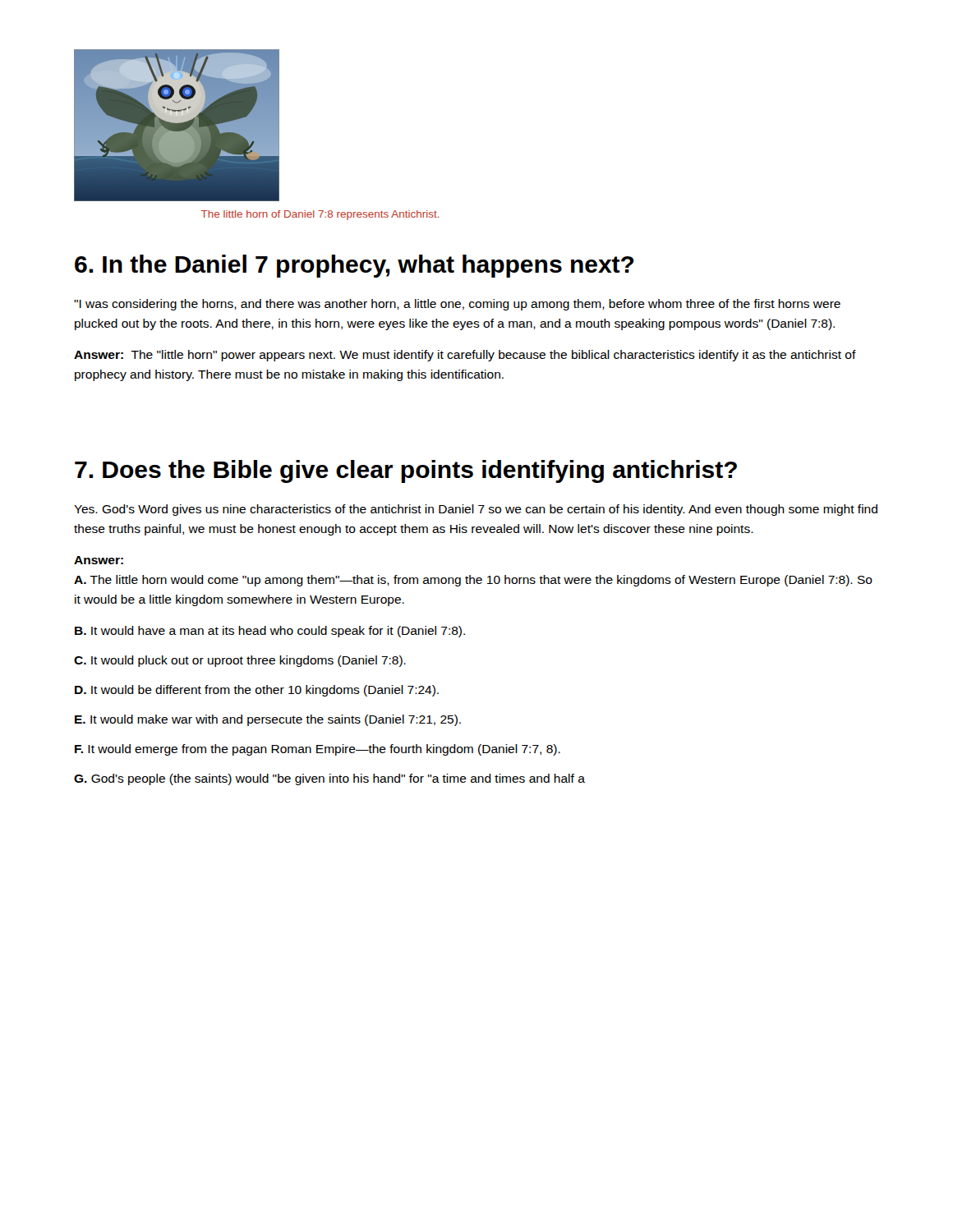Click on the block starting "C. It would pluck out or uproot three"
This screenshot has width=953, height=1232.
(240, 660)
